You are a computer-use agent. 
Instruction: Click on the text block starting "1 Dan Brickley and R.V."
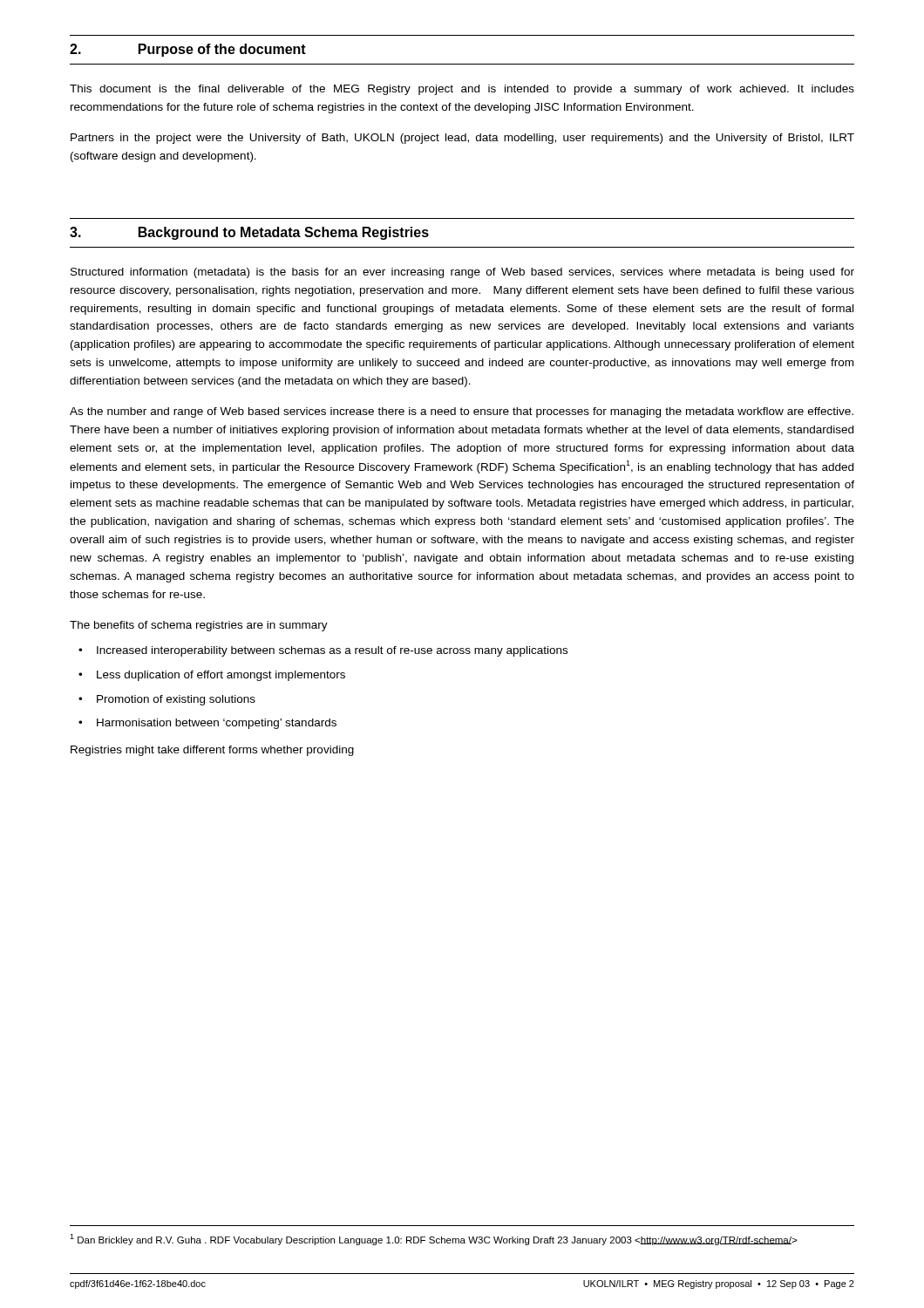(462, 1239)
